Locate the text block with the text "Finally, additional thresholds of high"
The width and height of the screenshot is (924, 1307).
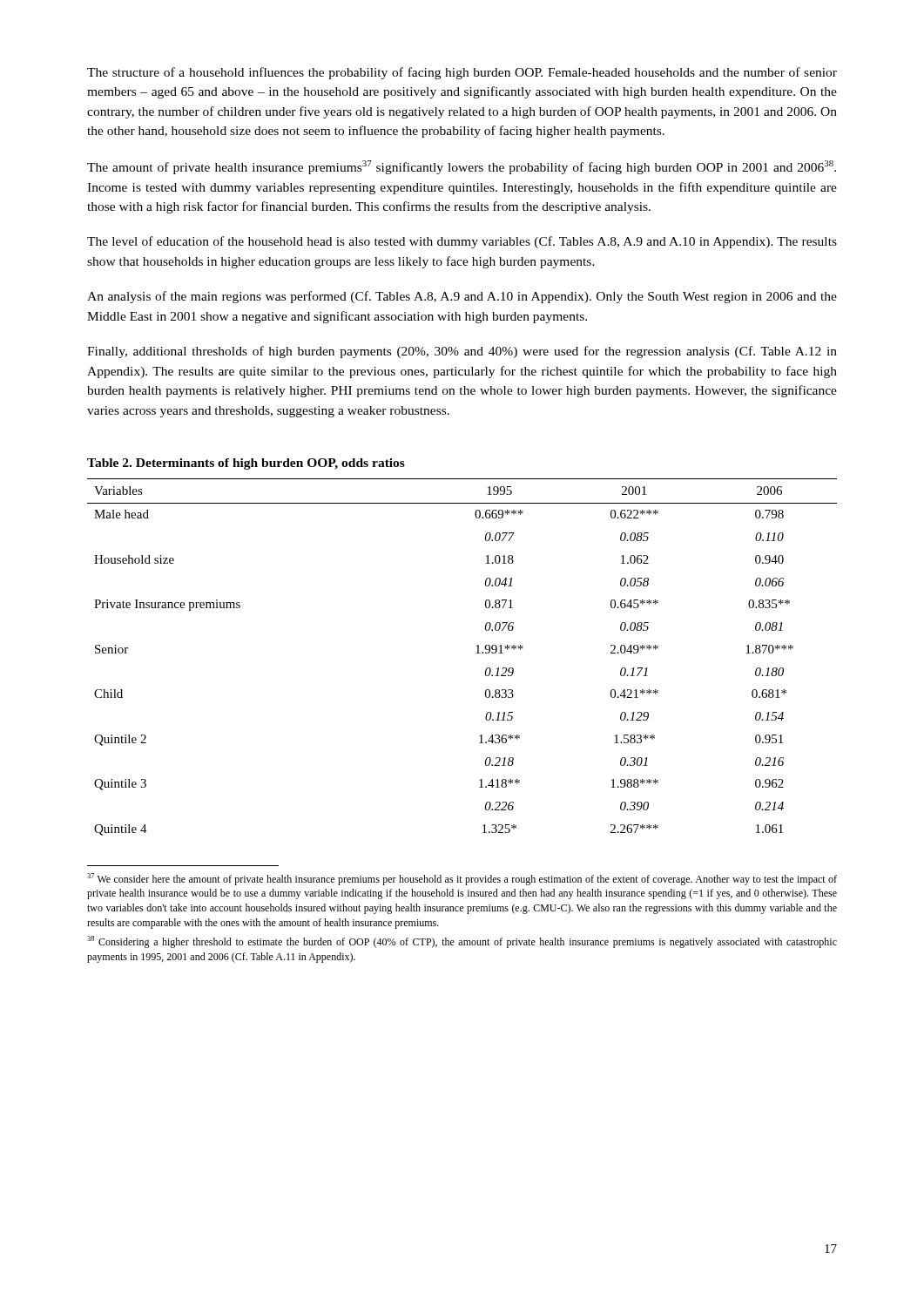[462, 380]
